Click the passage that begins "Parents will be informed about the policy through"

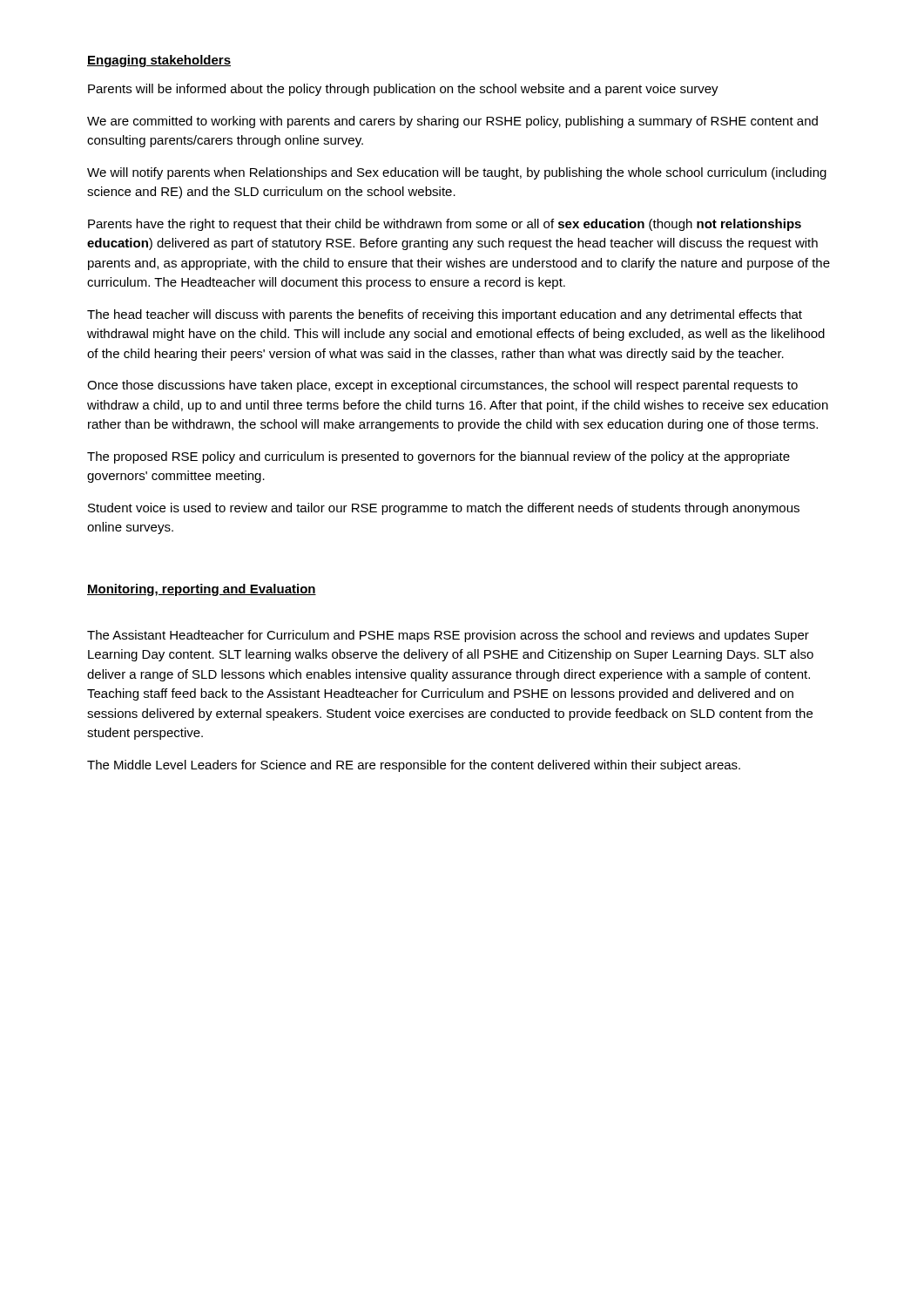tap(403, 88)
